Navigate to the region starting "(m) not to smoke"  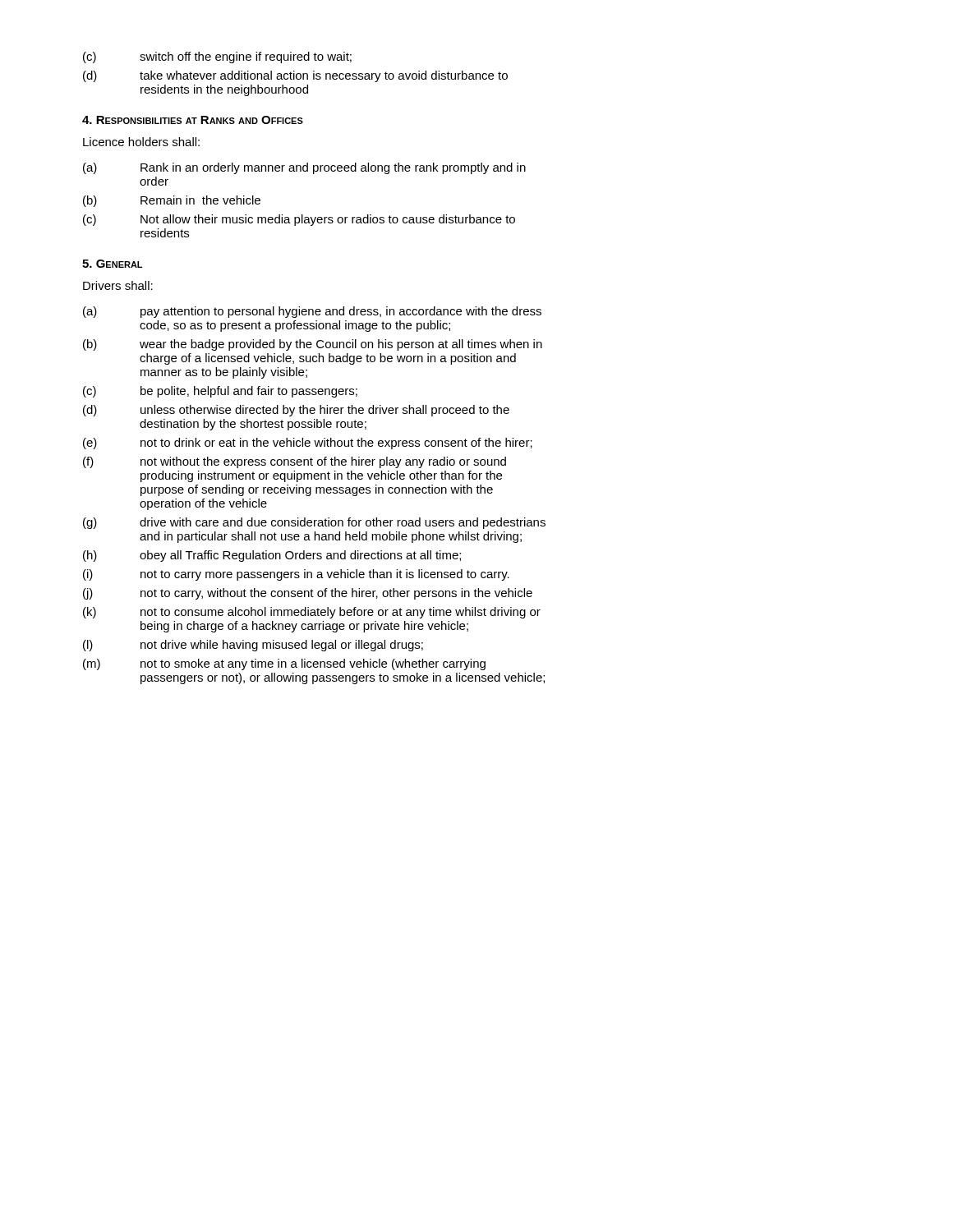point(468,670)
